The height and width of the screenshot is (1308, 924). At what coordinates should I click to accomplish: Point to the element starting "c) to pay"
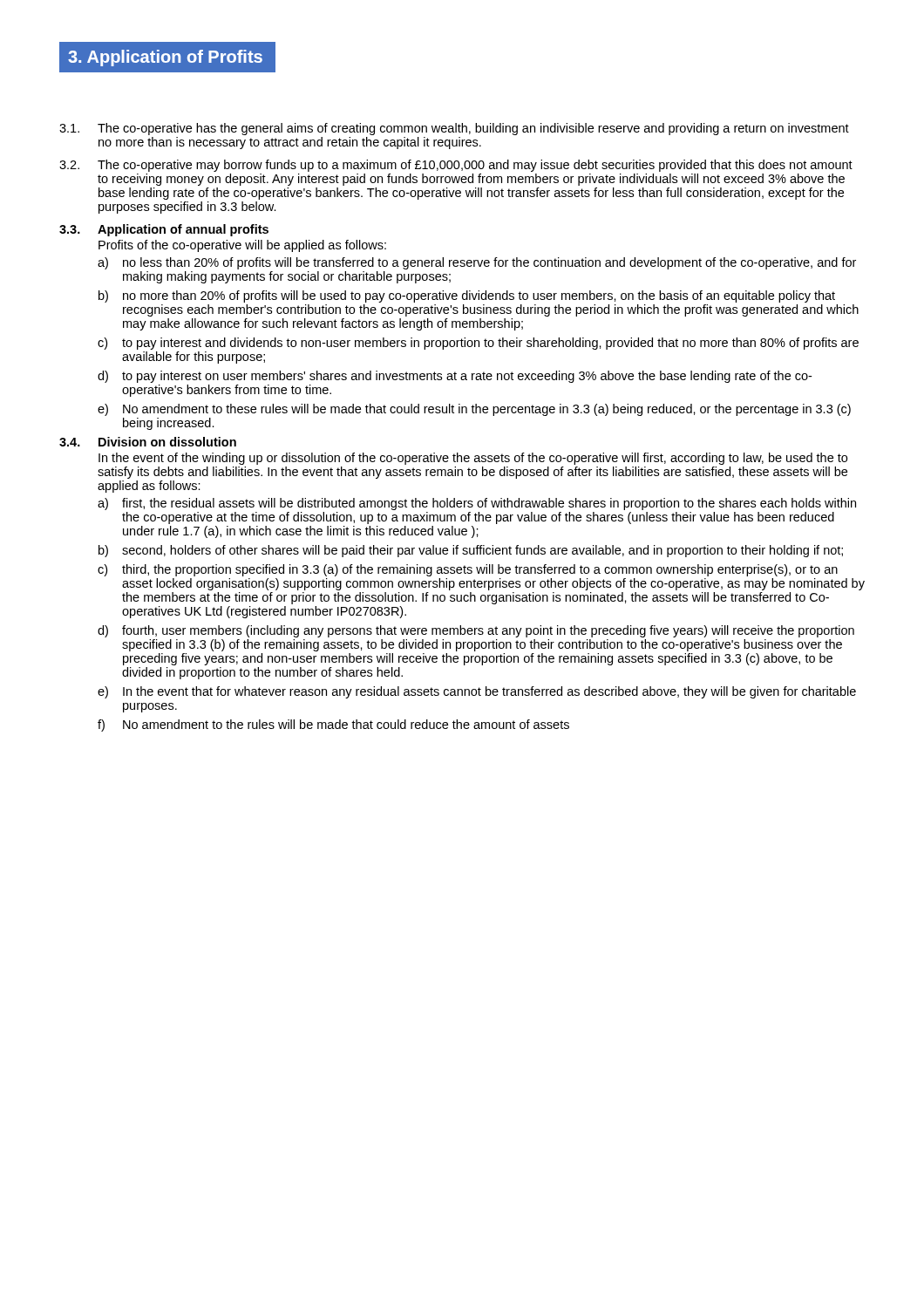[481, 350]
